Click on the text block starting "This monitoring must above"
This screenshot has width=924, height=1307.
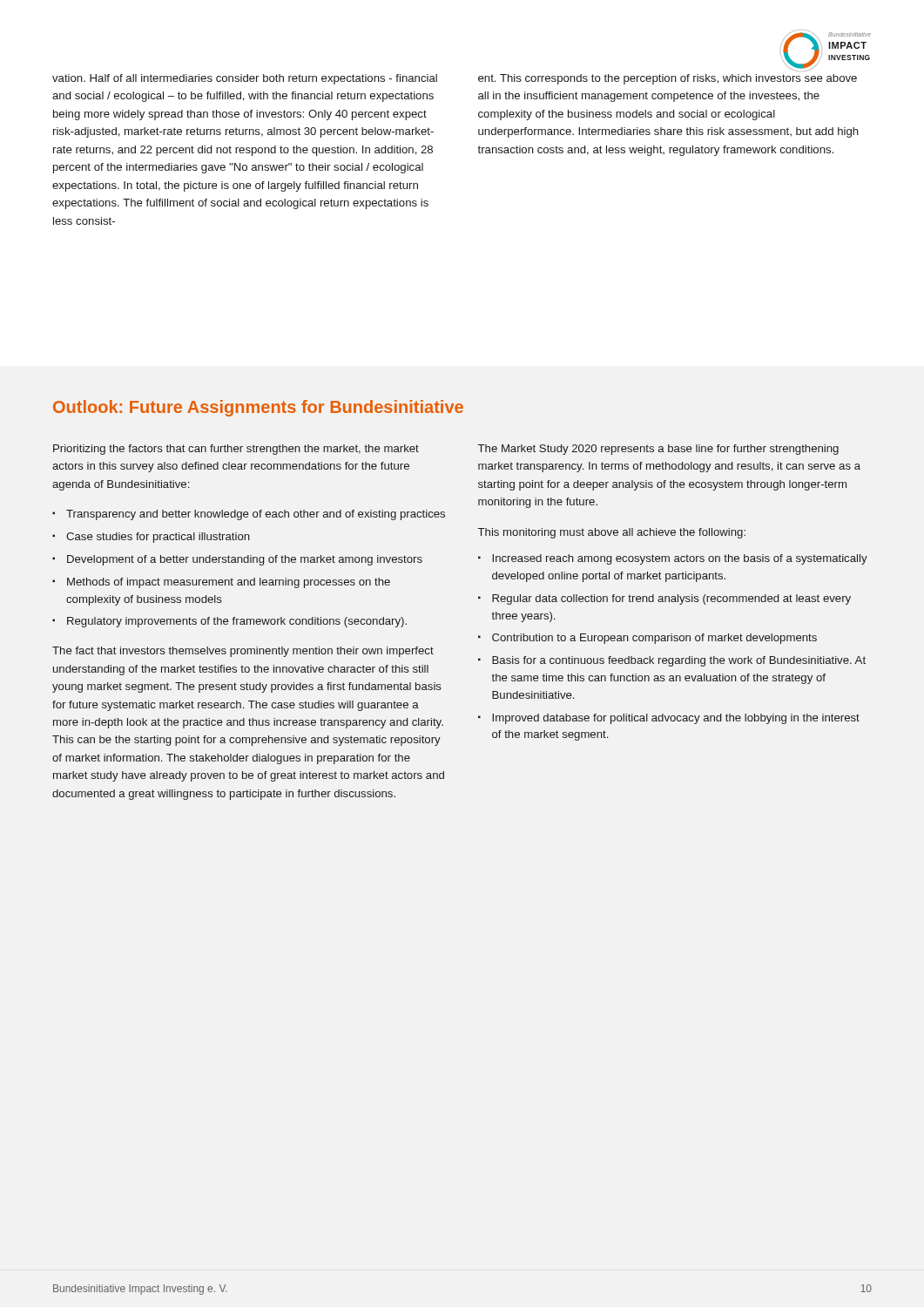[x=612, y=532]
